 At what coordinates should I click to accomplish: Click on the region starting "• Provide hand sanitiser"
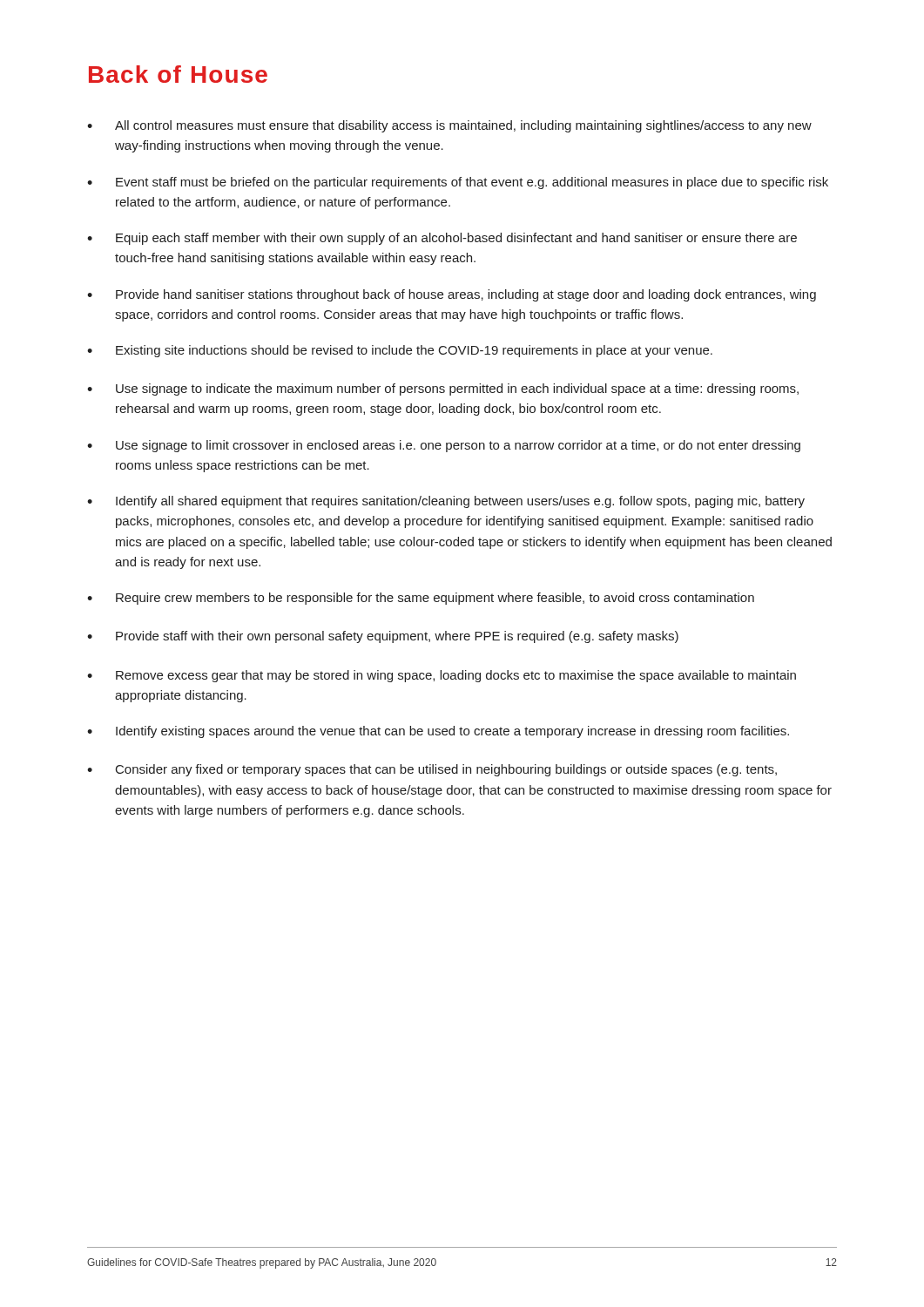(462, 304)
